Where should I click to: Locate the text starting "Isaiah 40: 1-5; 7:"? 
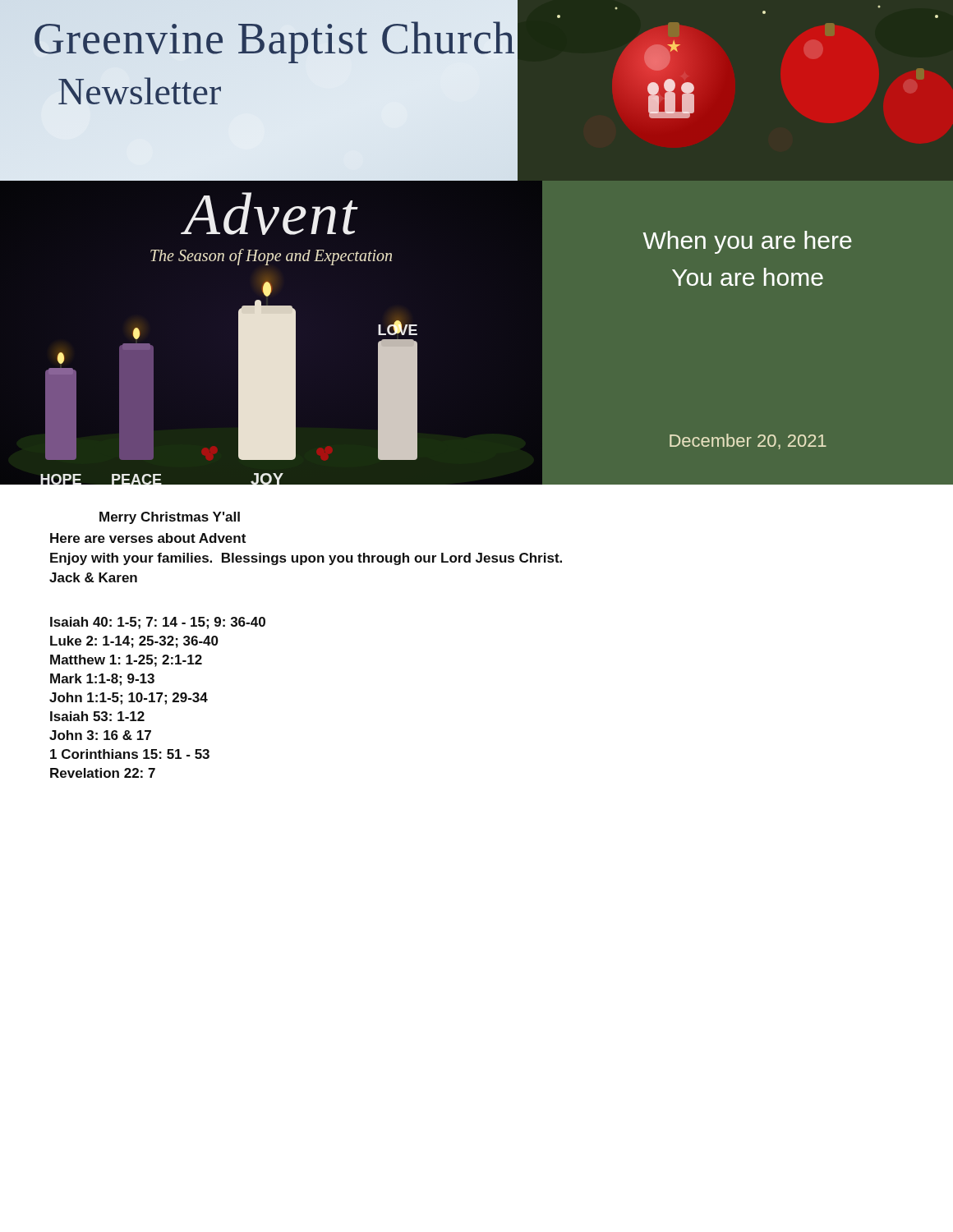158,623
